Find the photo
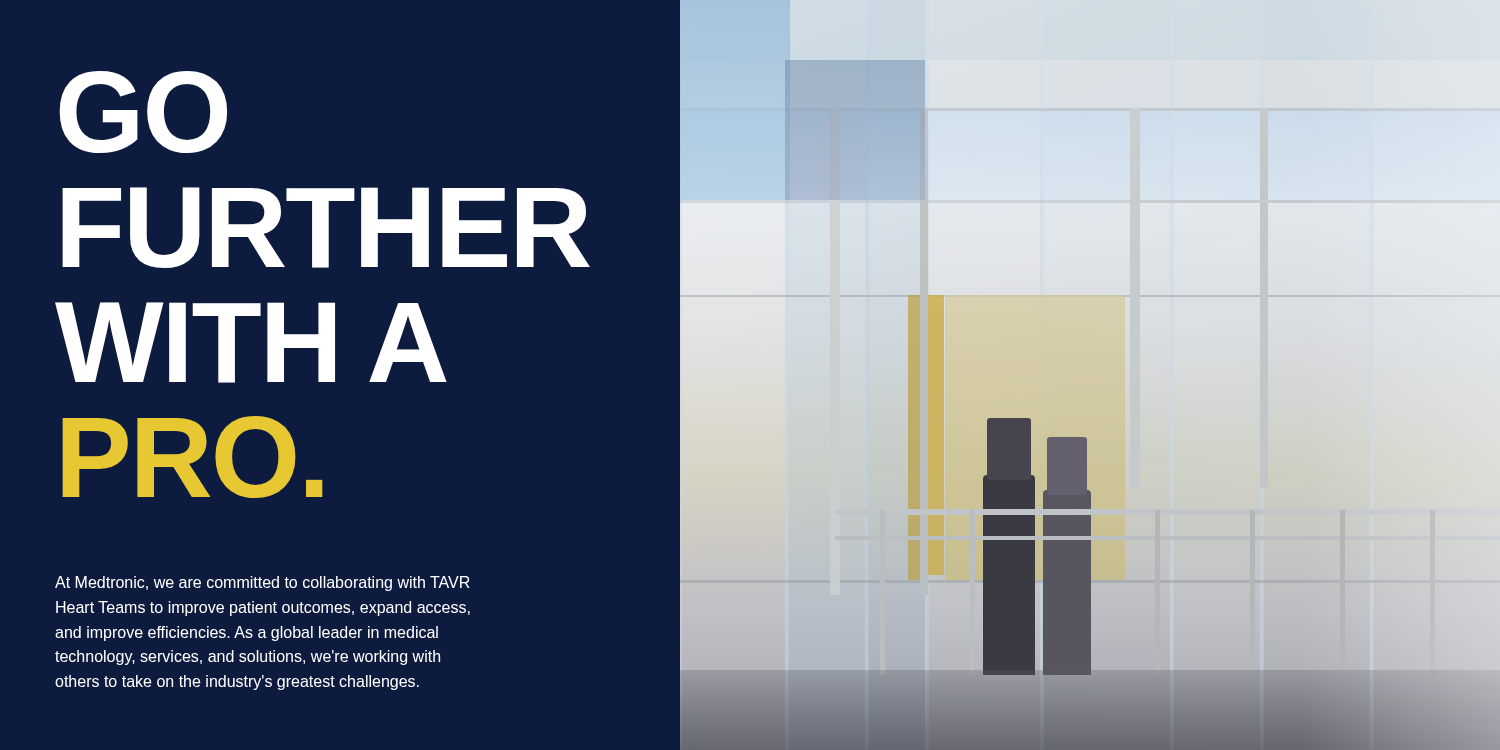 point(1090,375)
